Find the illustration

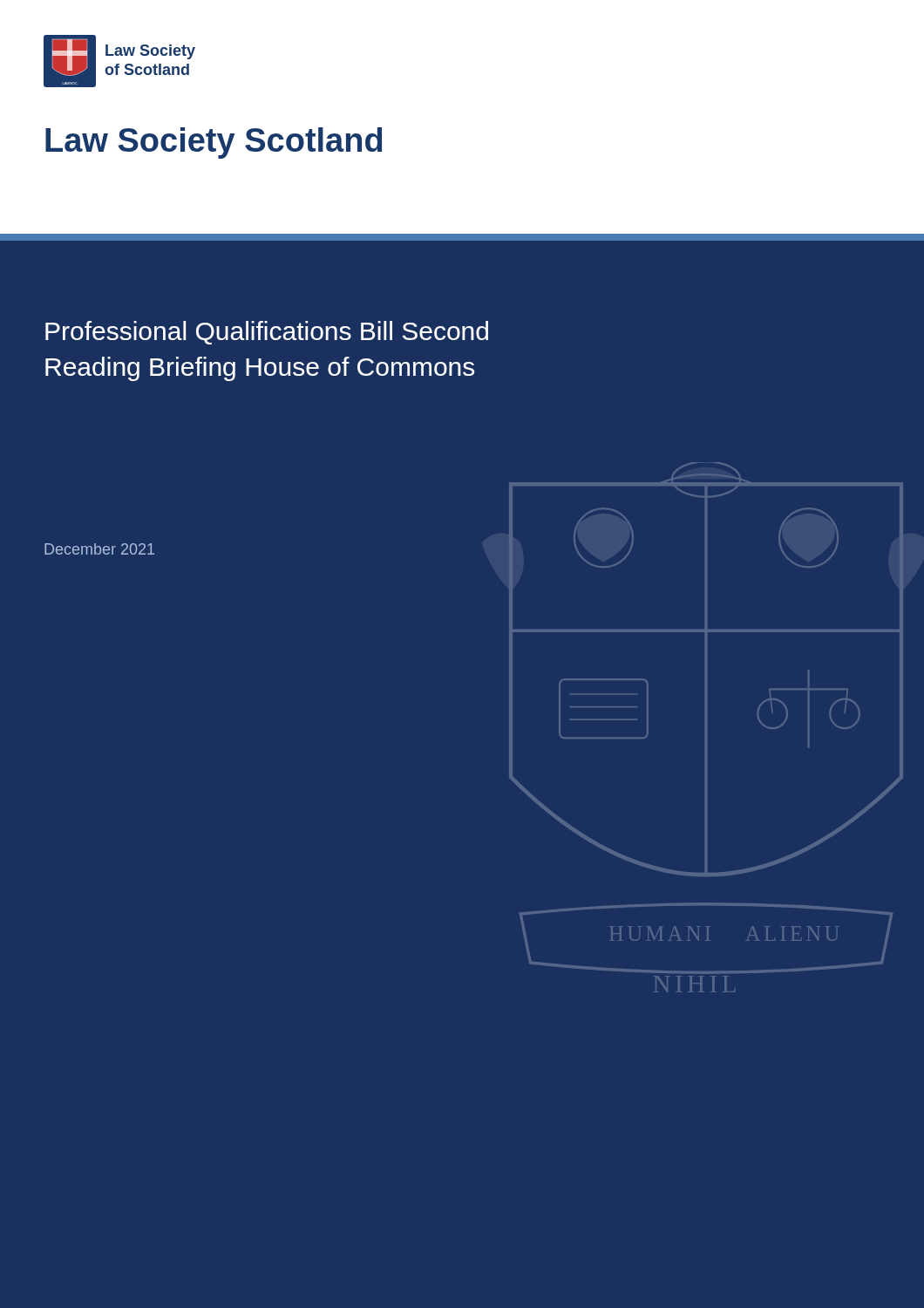coord(693,767)
